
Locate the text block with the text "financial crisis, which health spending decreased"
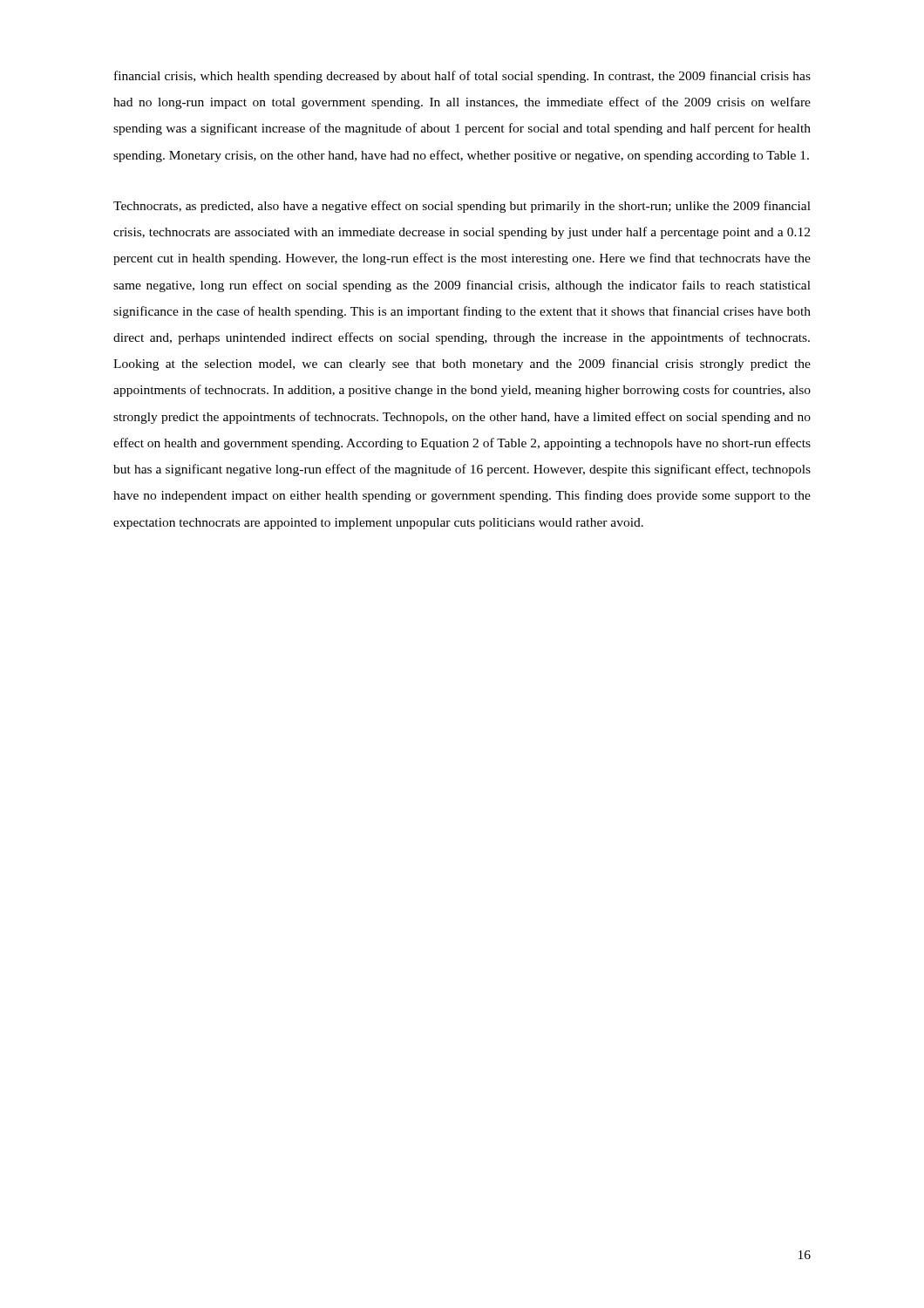pos(462,115)
